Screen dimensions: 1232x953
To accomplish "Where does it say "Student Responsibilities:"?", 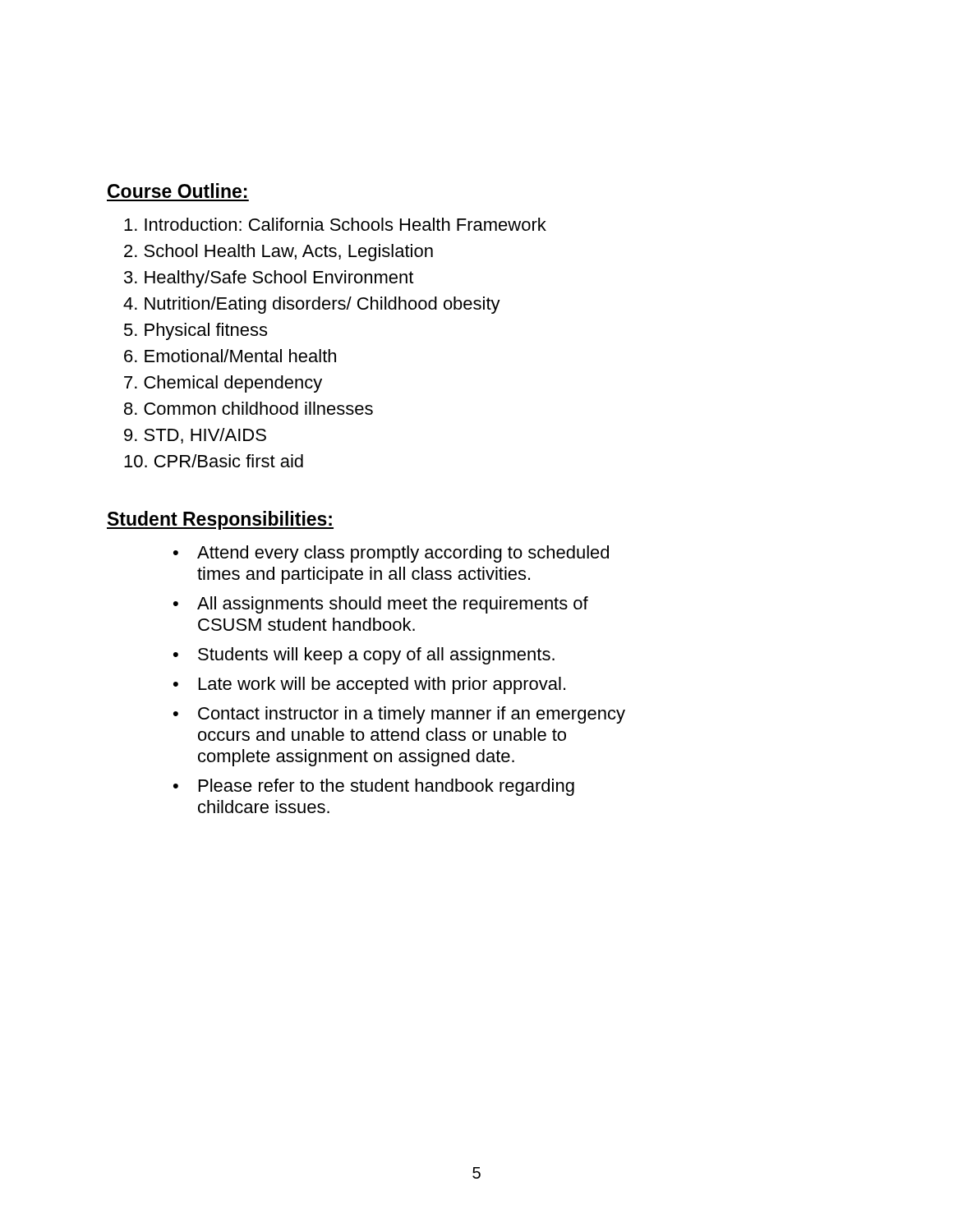I will [x=220, y=519].
